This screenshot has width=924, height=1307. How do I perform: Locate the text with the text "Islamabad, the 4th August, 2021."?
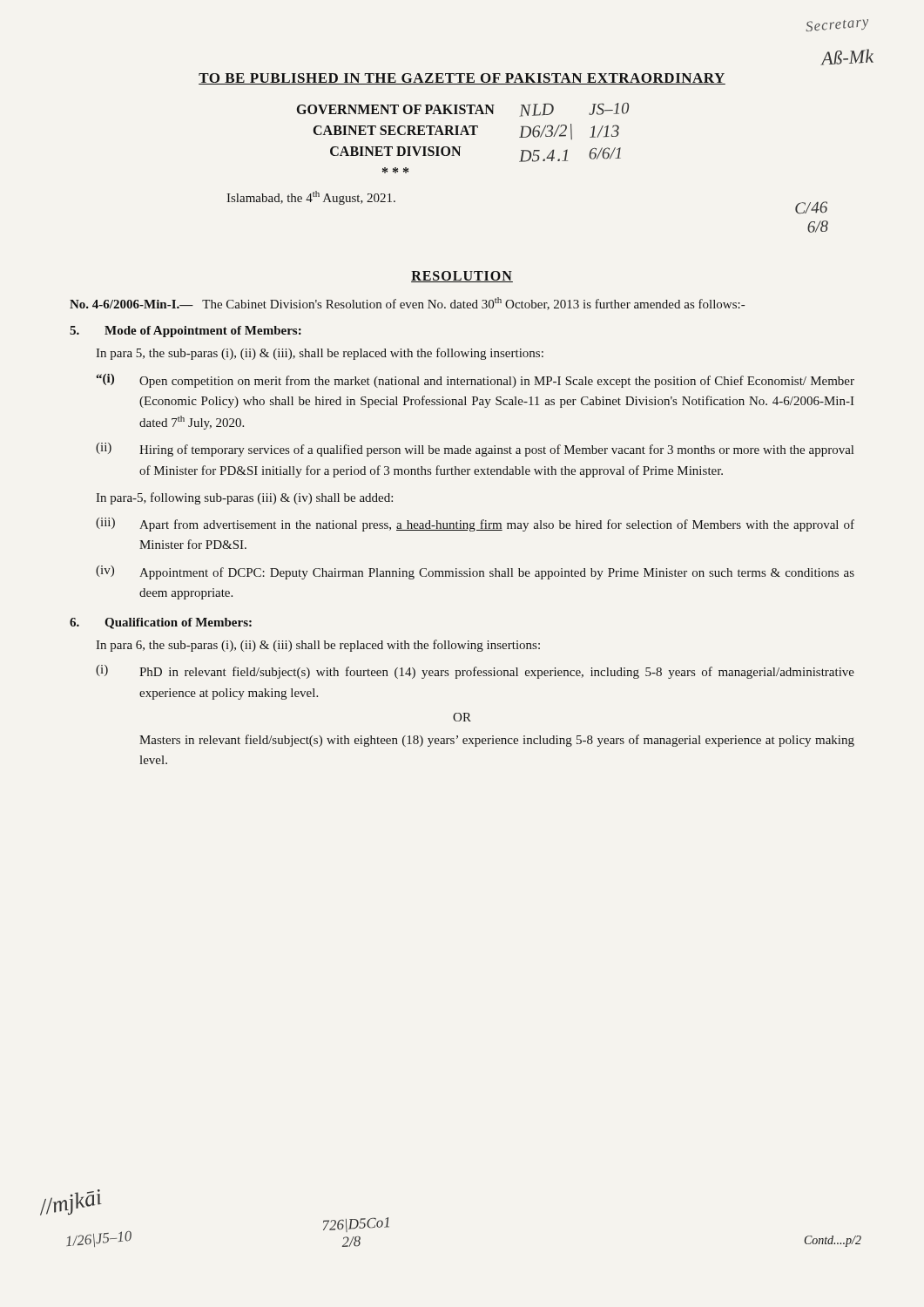point(311,197)
